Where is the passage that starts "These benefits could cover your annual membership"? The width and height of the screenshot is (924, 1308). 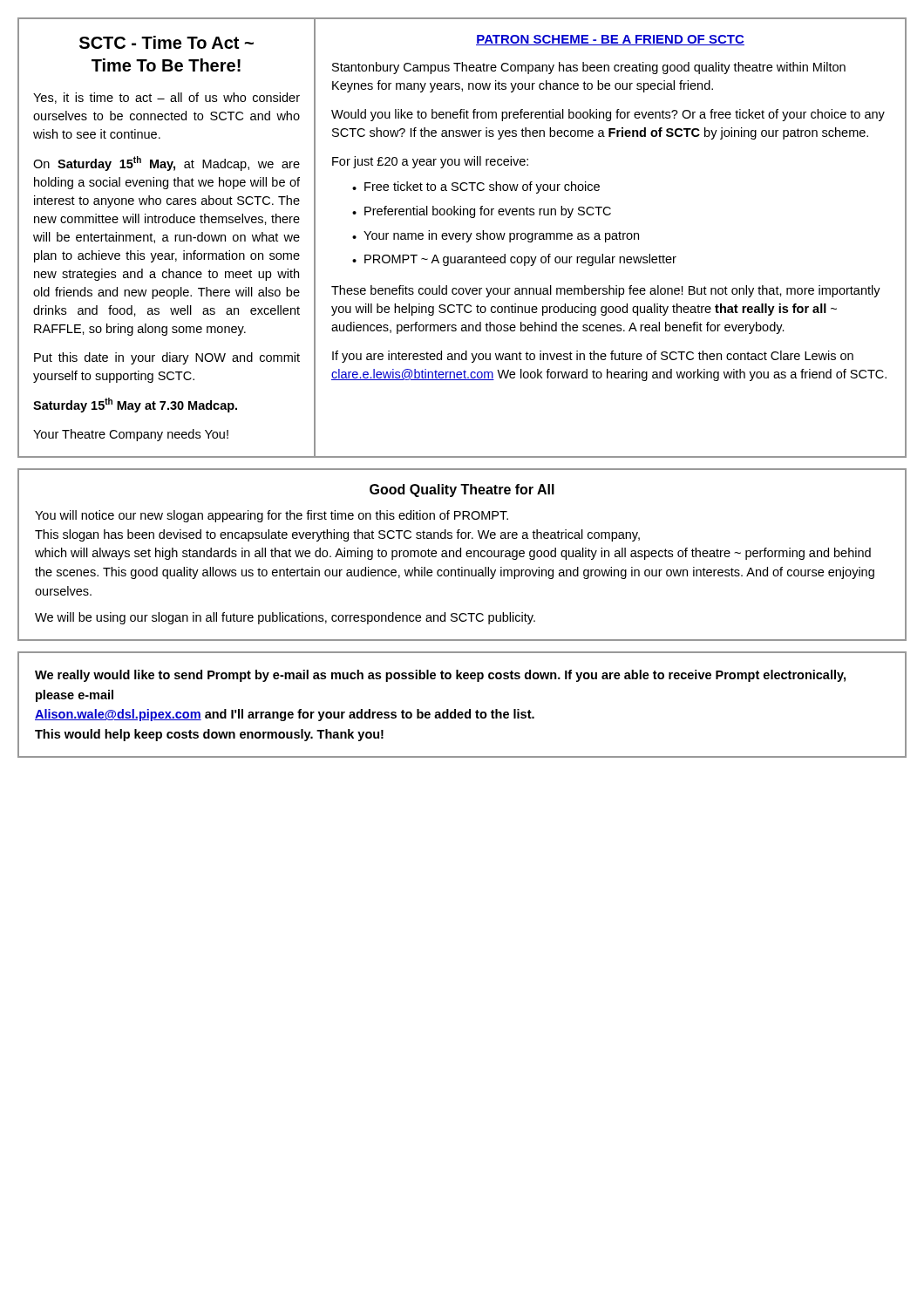click(606, 309)
